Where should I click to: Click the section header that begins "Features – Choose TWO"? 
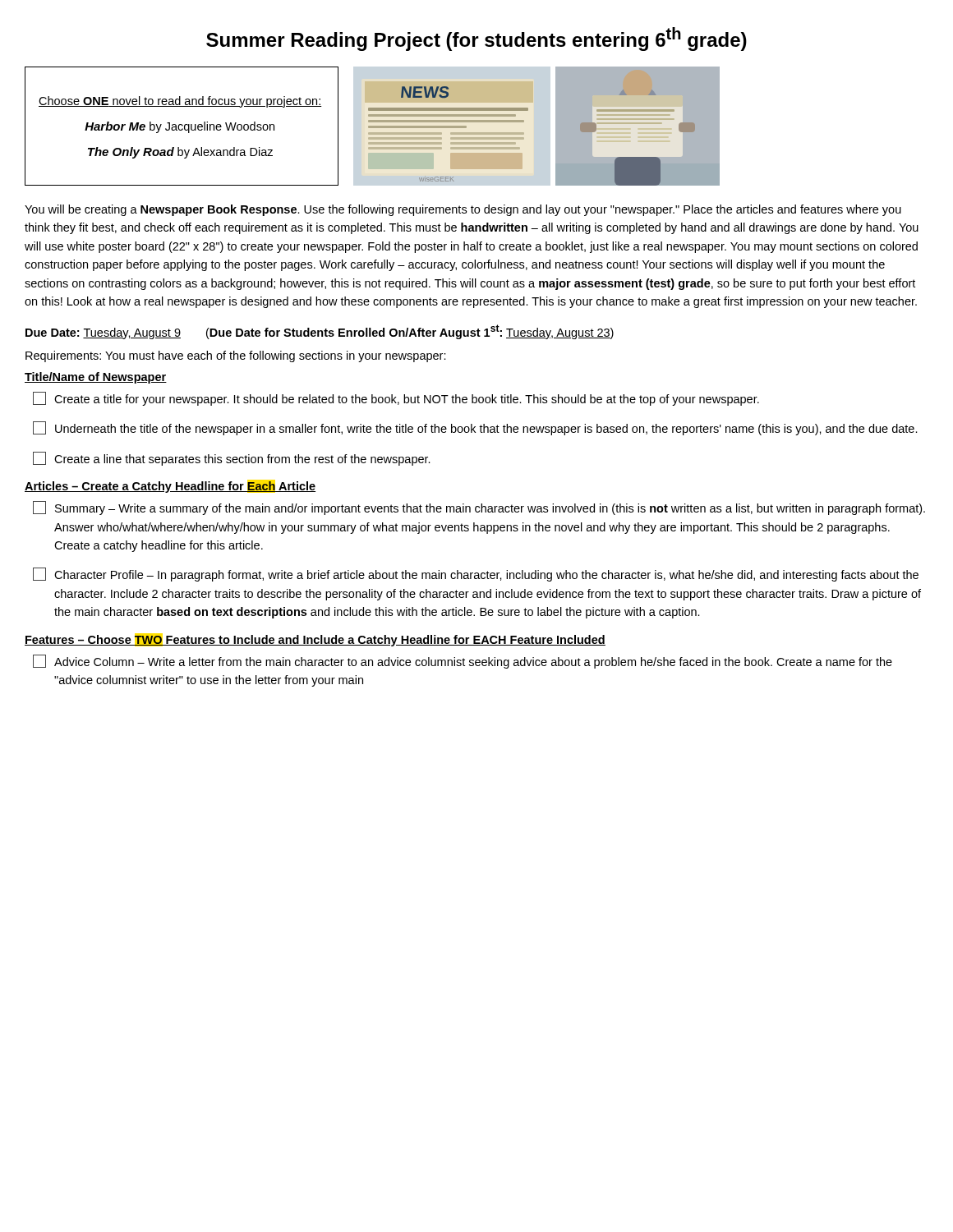pos(315,640)
